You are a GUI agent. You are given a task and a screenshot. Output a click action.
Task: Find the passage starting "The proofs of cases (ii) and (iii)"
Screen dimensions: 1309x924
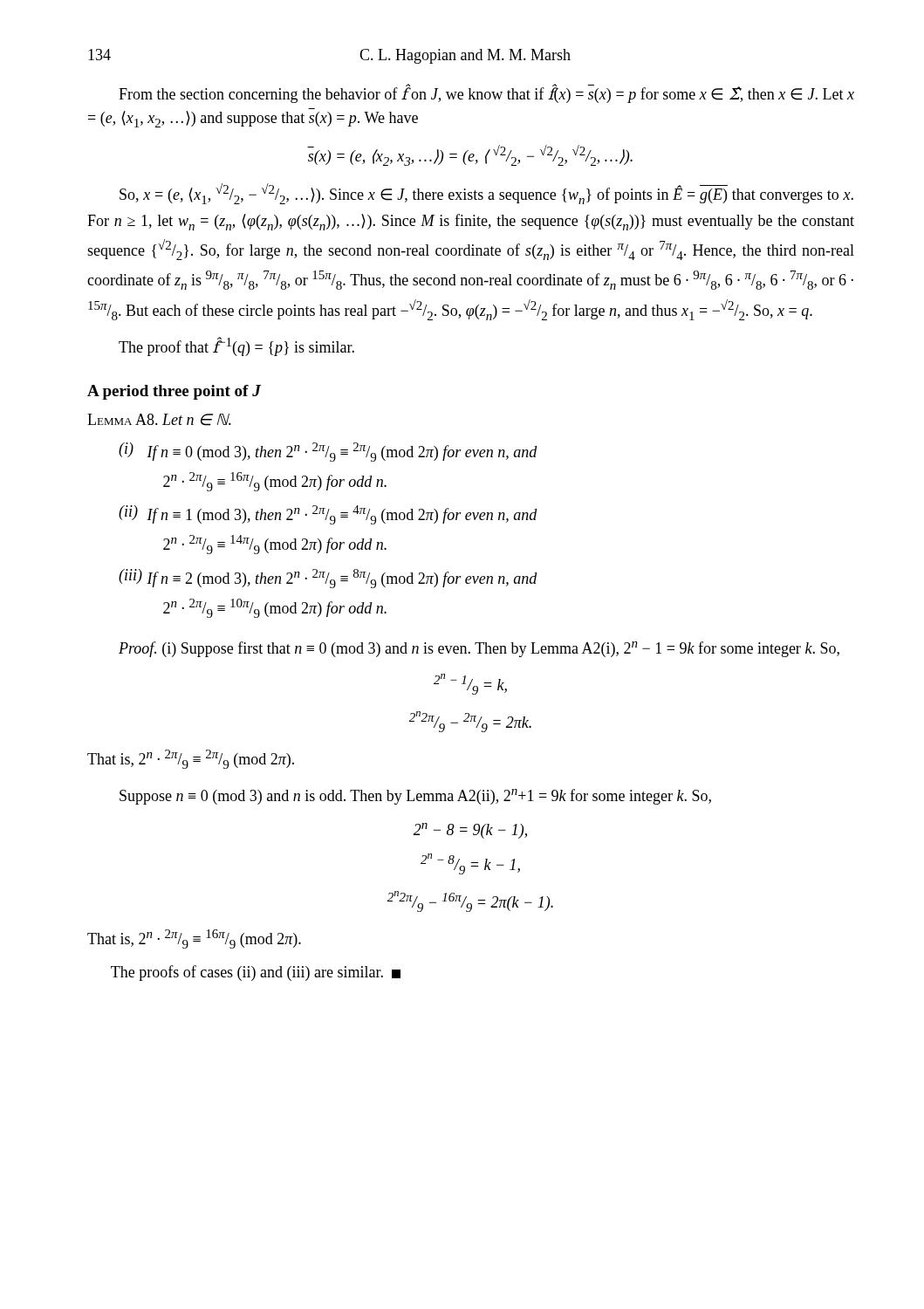[x=244, y=972]
